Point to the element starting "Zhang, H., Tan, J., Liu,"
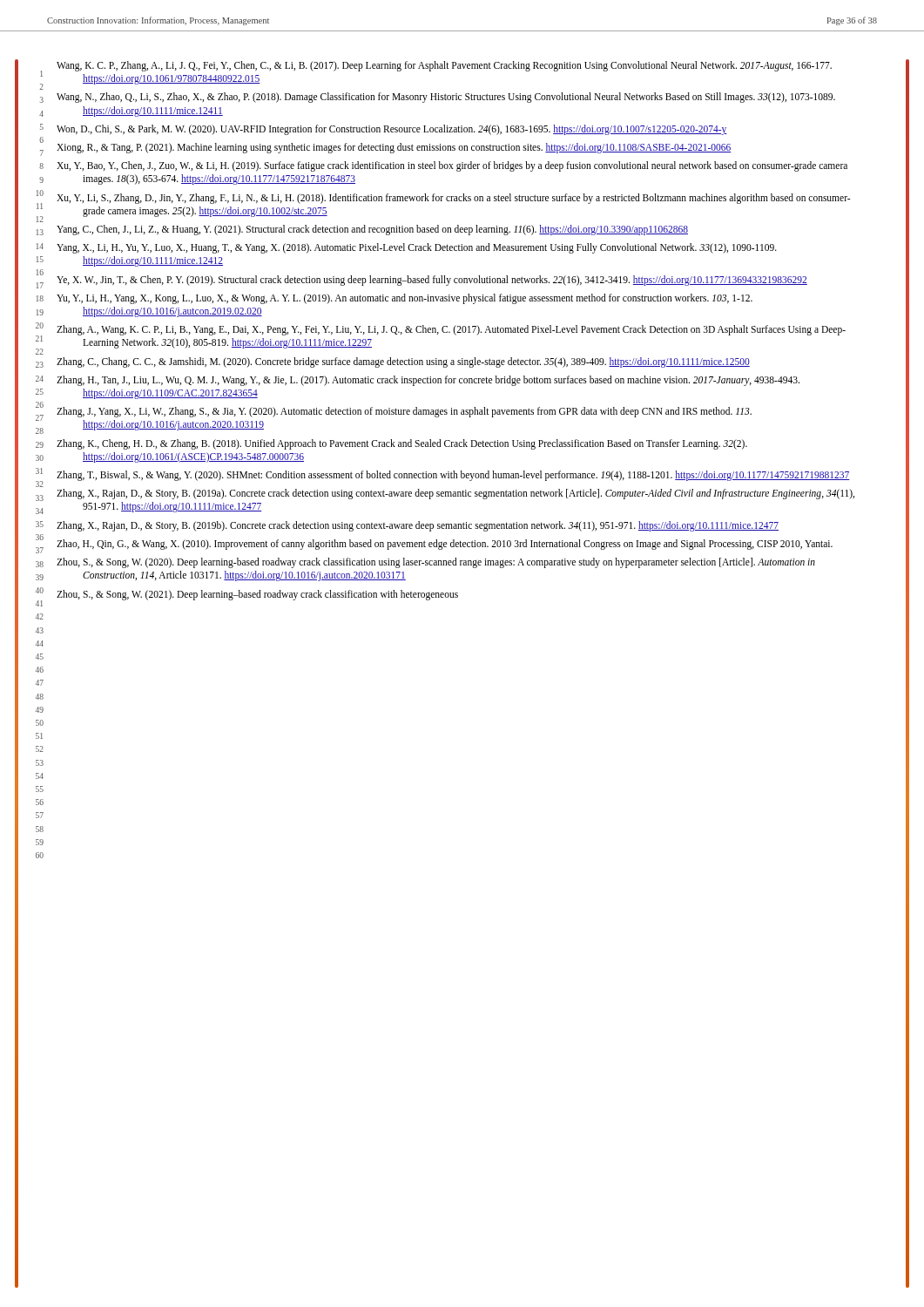Viewport: 924px width, 1307px height. 428,386
